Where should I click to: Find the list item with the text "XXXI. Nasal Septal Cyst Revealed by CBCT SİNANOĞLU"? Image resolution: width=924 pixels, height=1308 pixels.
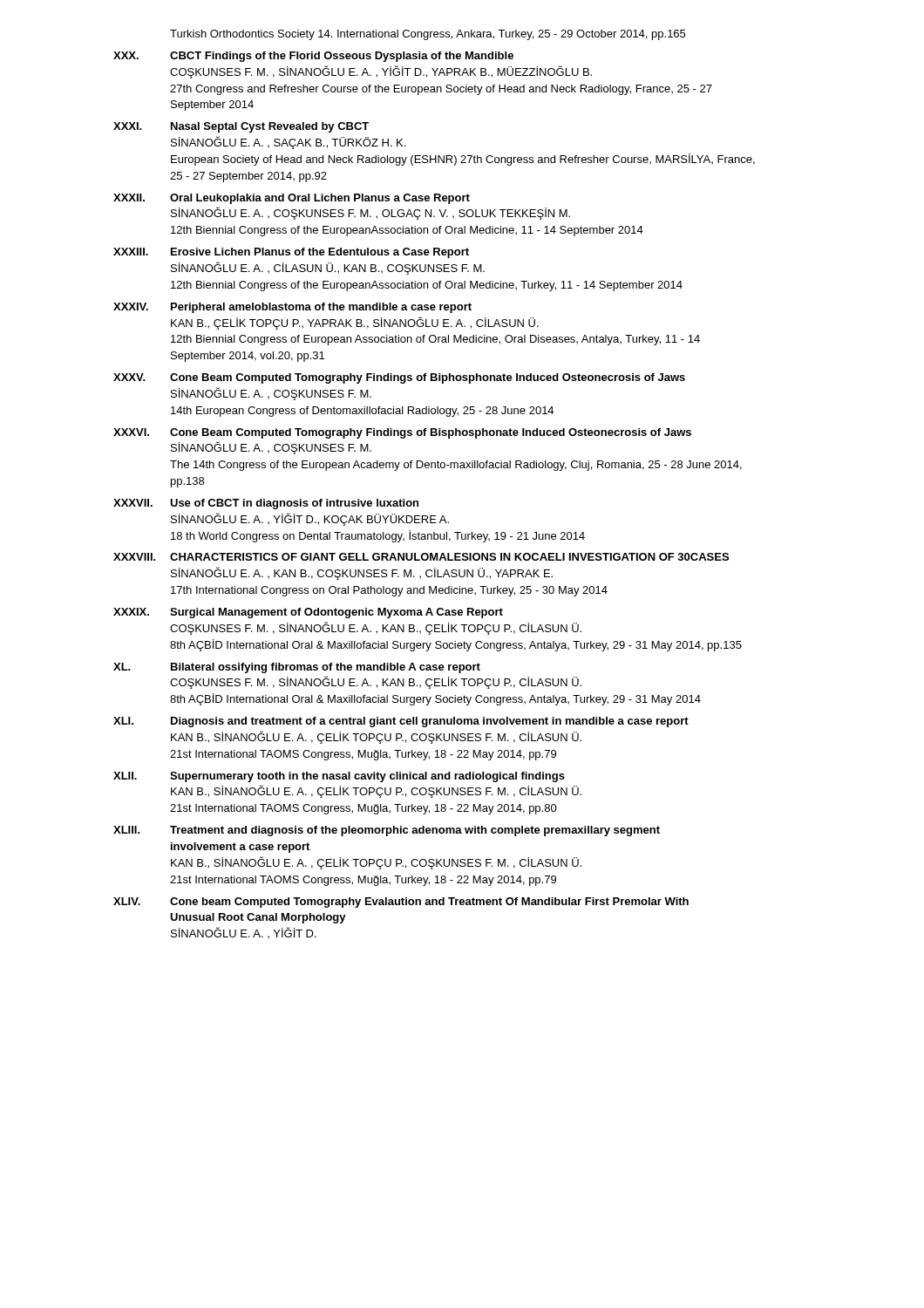click(x=495, y=152)
